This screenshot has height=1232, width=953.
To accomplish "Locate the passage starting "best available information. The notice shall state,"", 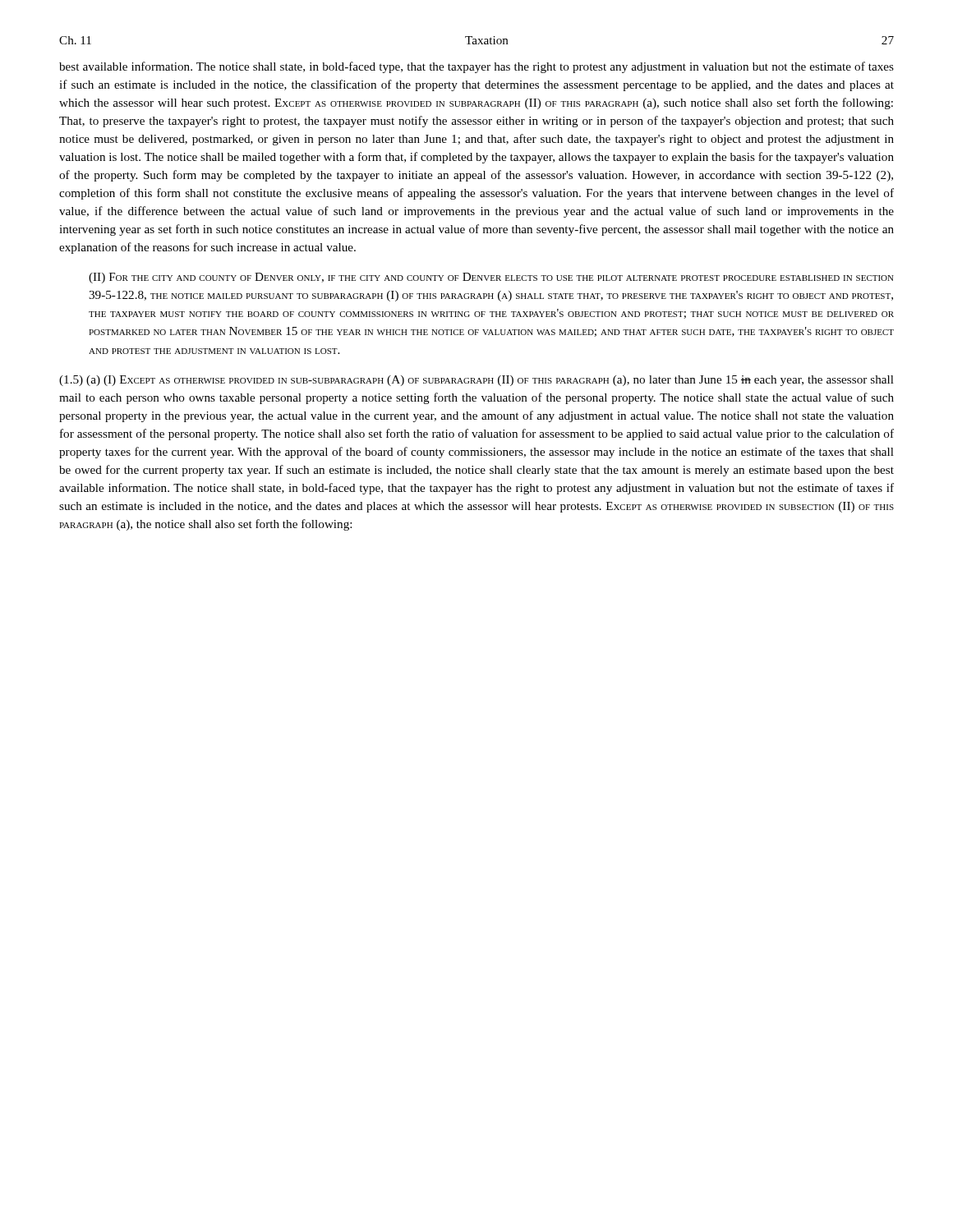I will click(x=476, y=157).
